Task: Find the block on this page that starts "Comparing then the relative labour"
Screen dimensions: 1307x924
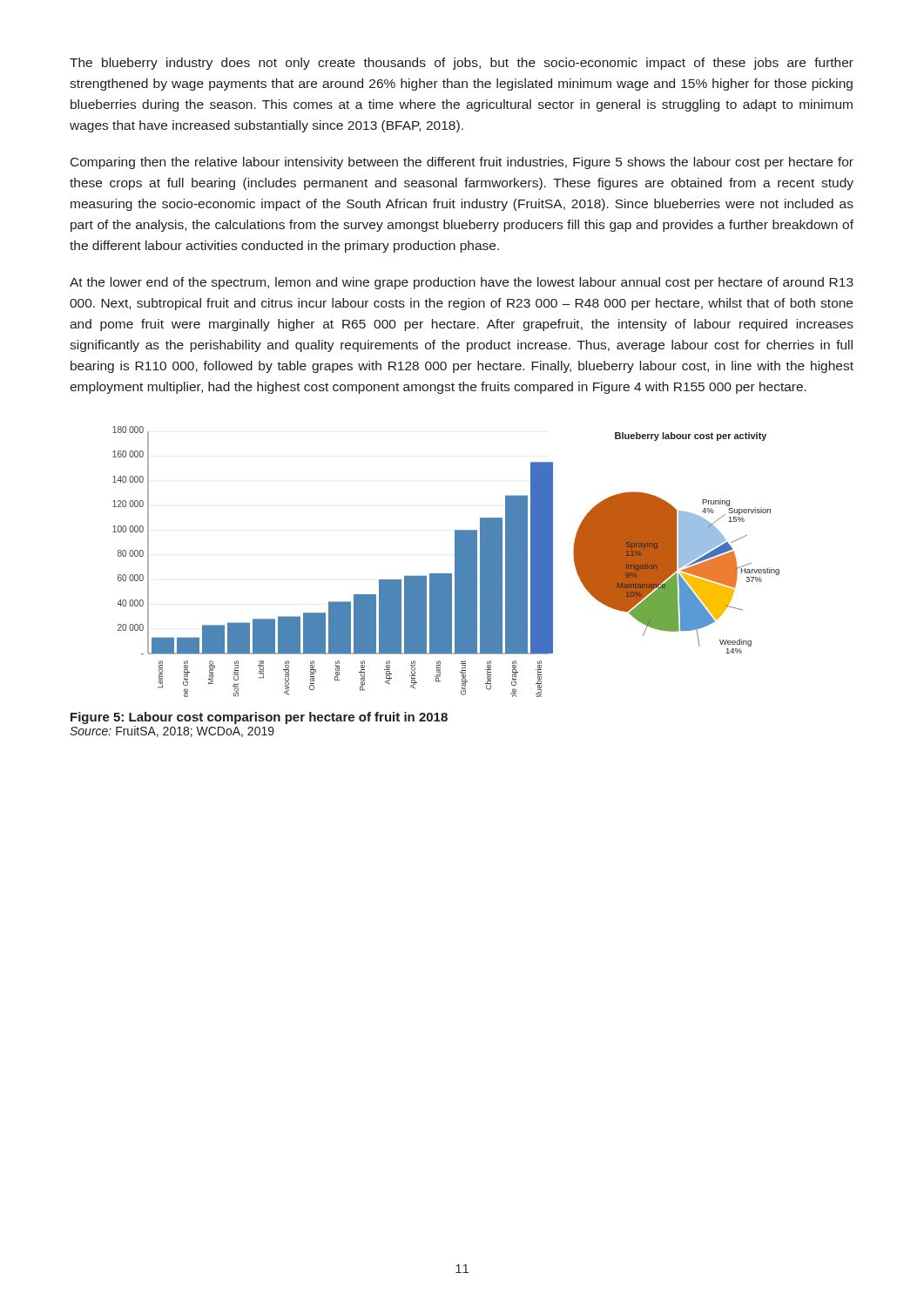Action: click(462, 204)
